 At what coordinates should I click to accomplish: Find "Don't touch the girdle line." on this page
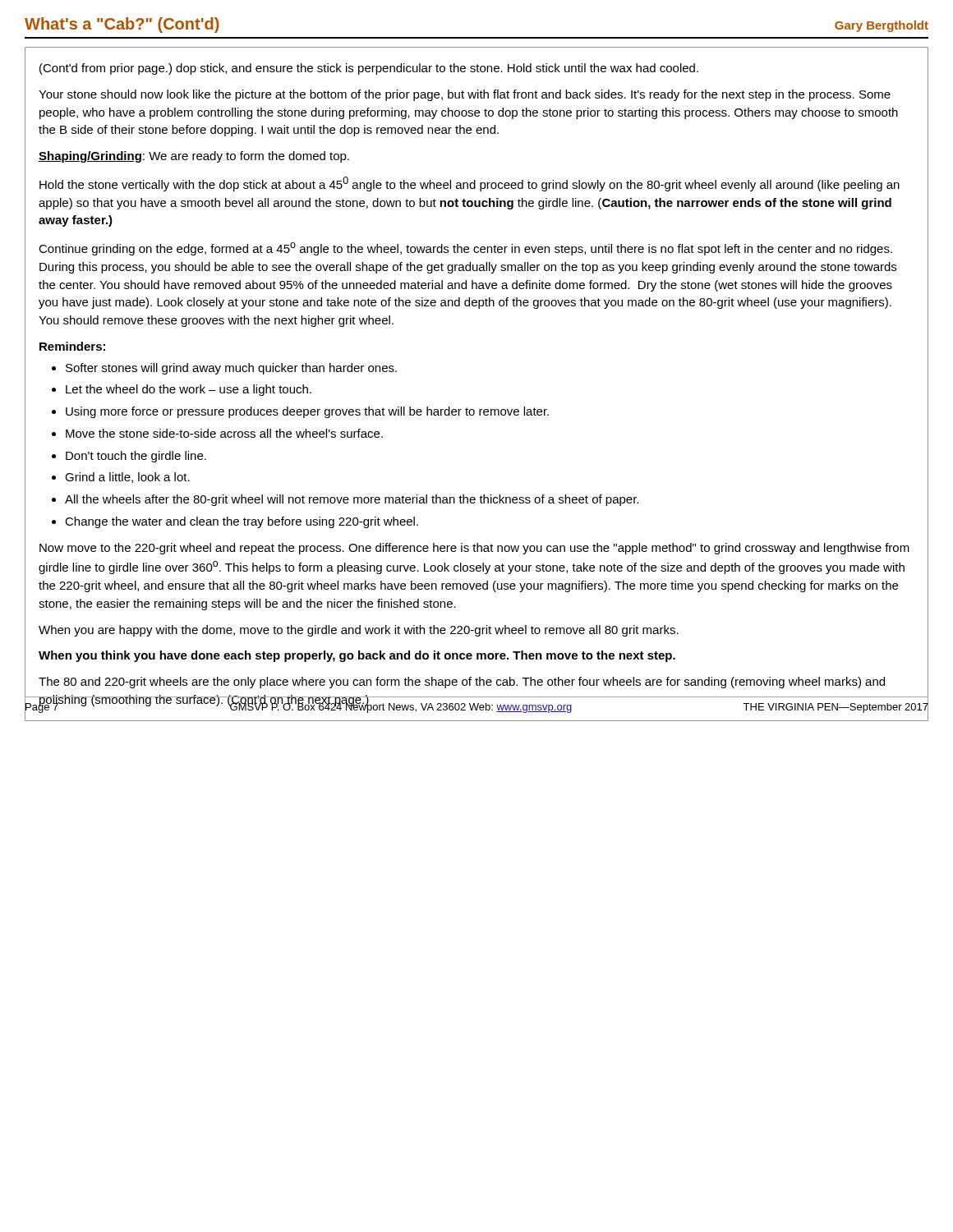click(x=136, y=455)
